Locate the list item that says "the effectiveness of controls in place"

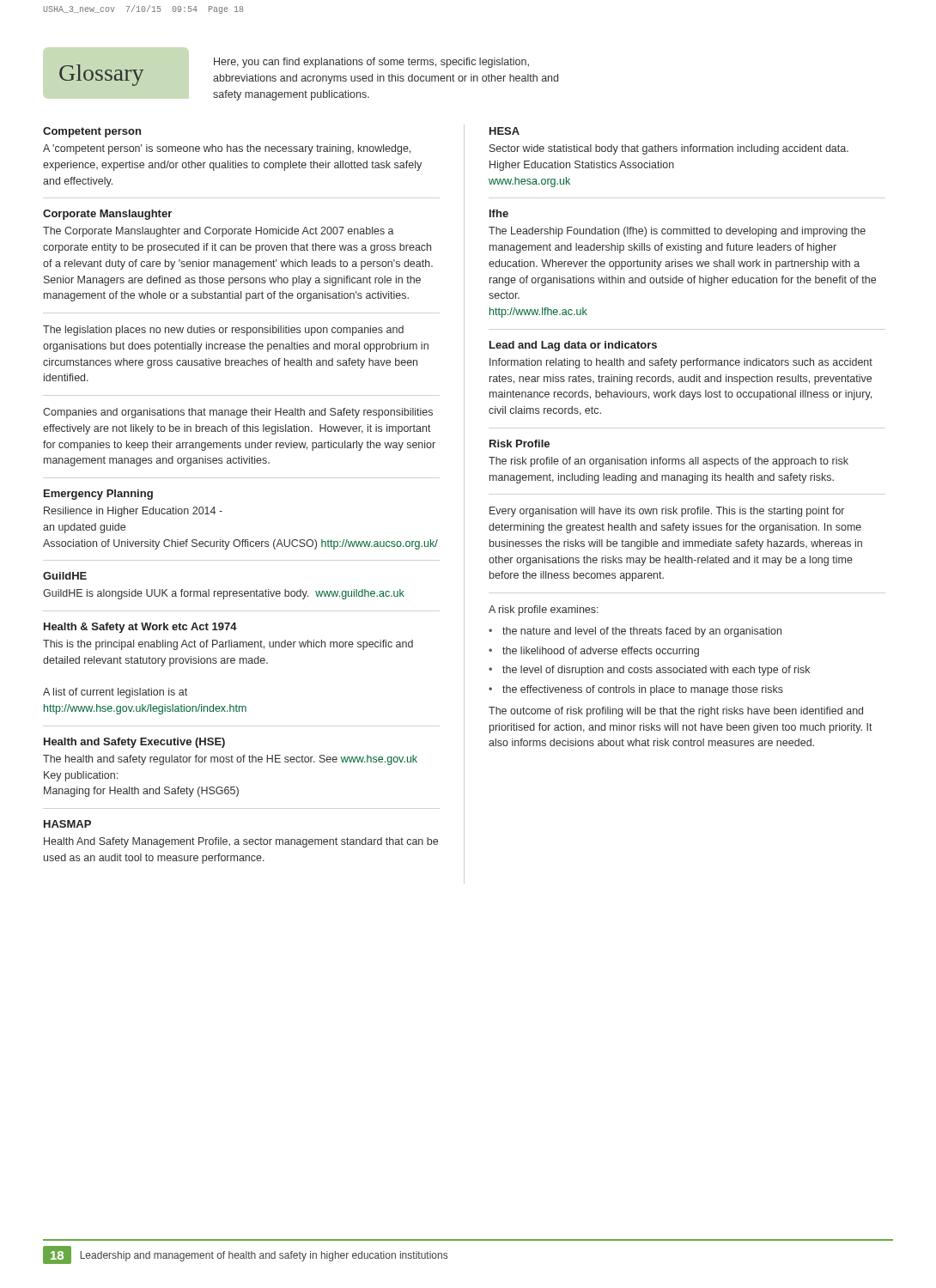click(x=643, y=690)
